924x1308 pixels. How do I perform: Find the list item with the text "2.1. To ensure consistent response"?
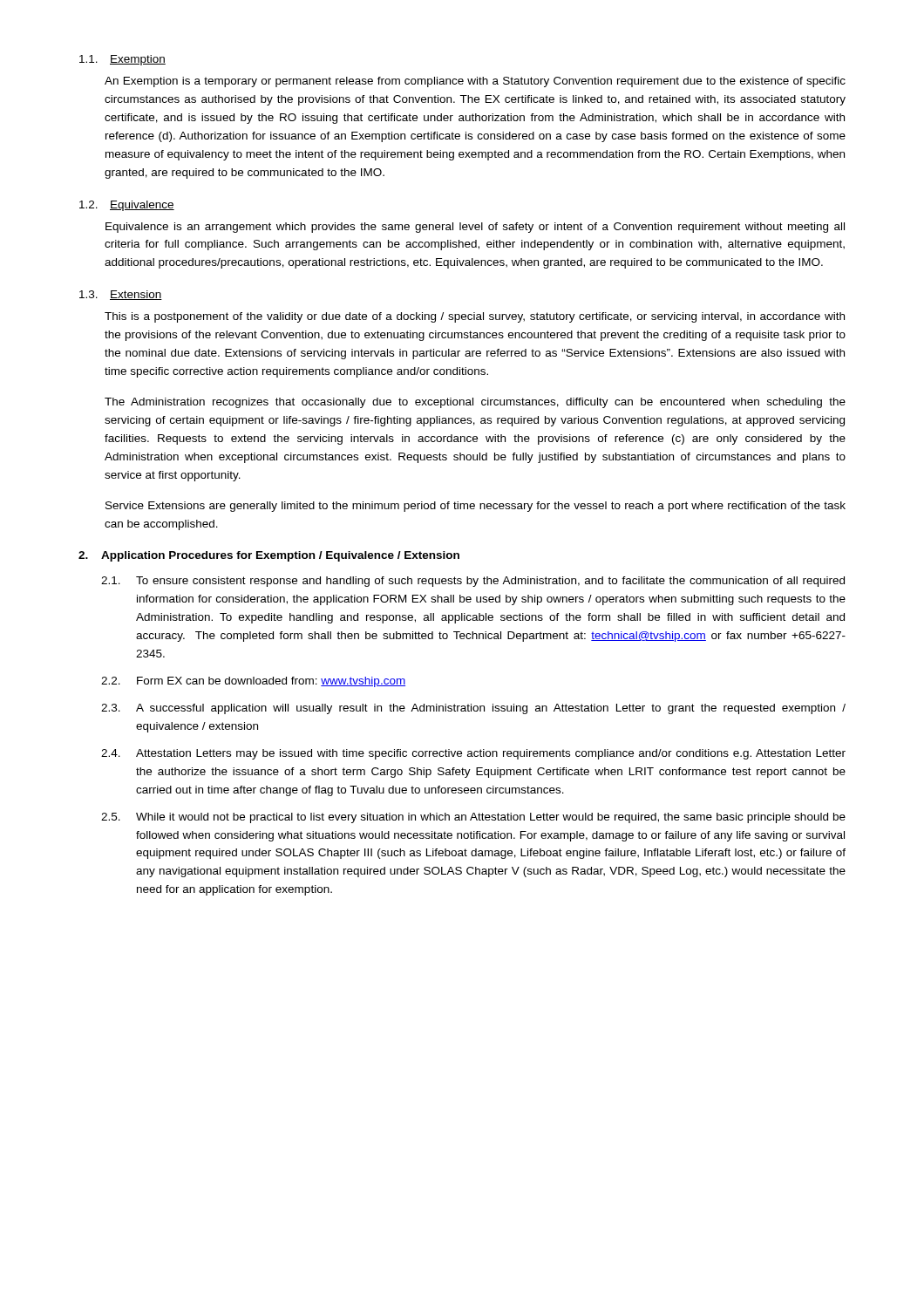(473, 618)
